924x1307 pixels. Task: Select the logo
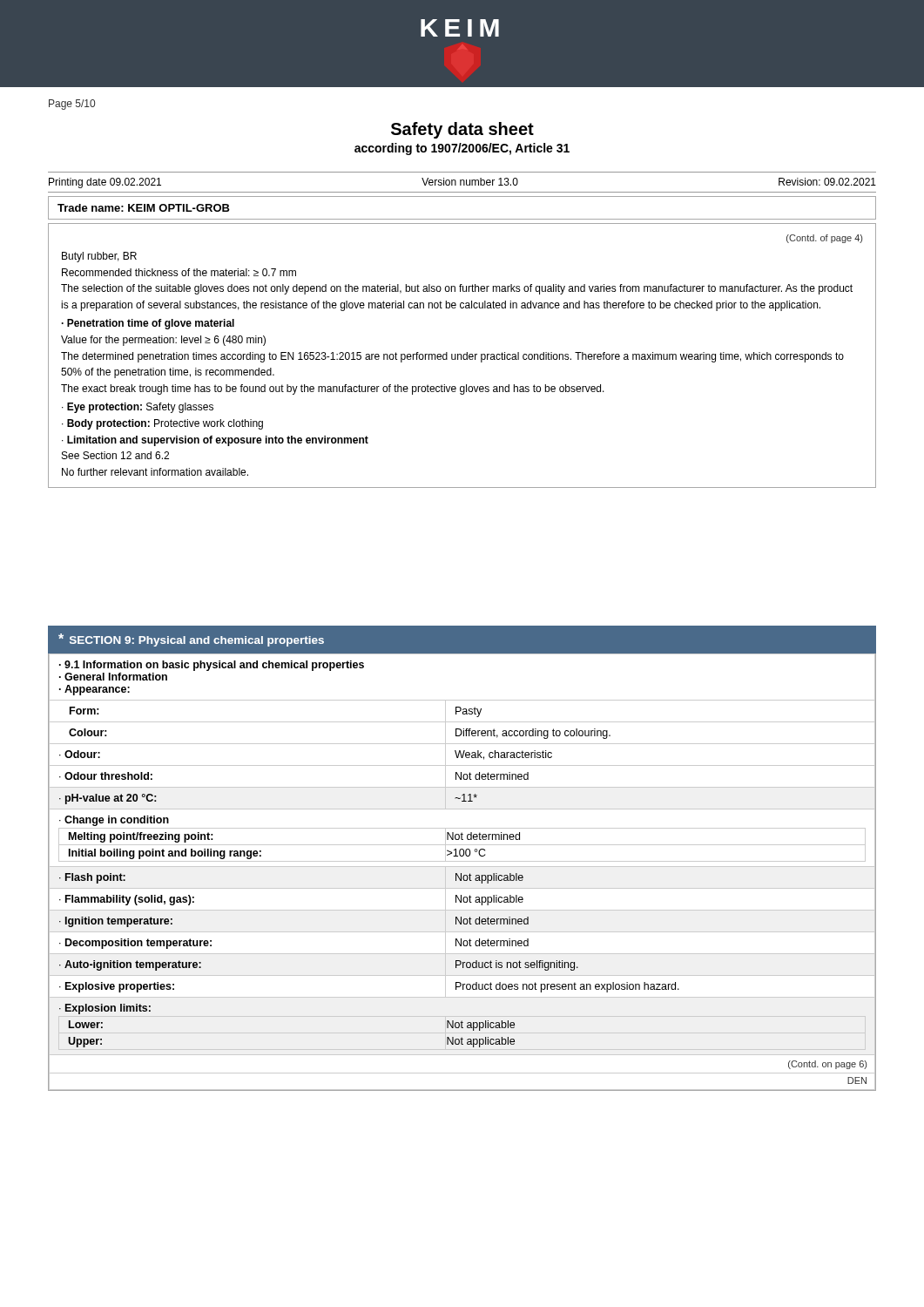point(462,44)
